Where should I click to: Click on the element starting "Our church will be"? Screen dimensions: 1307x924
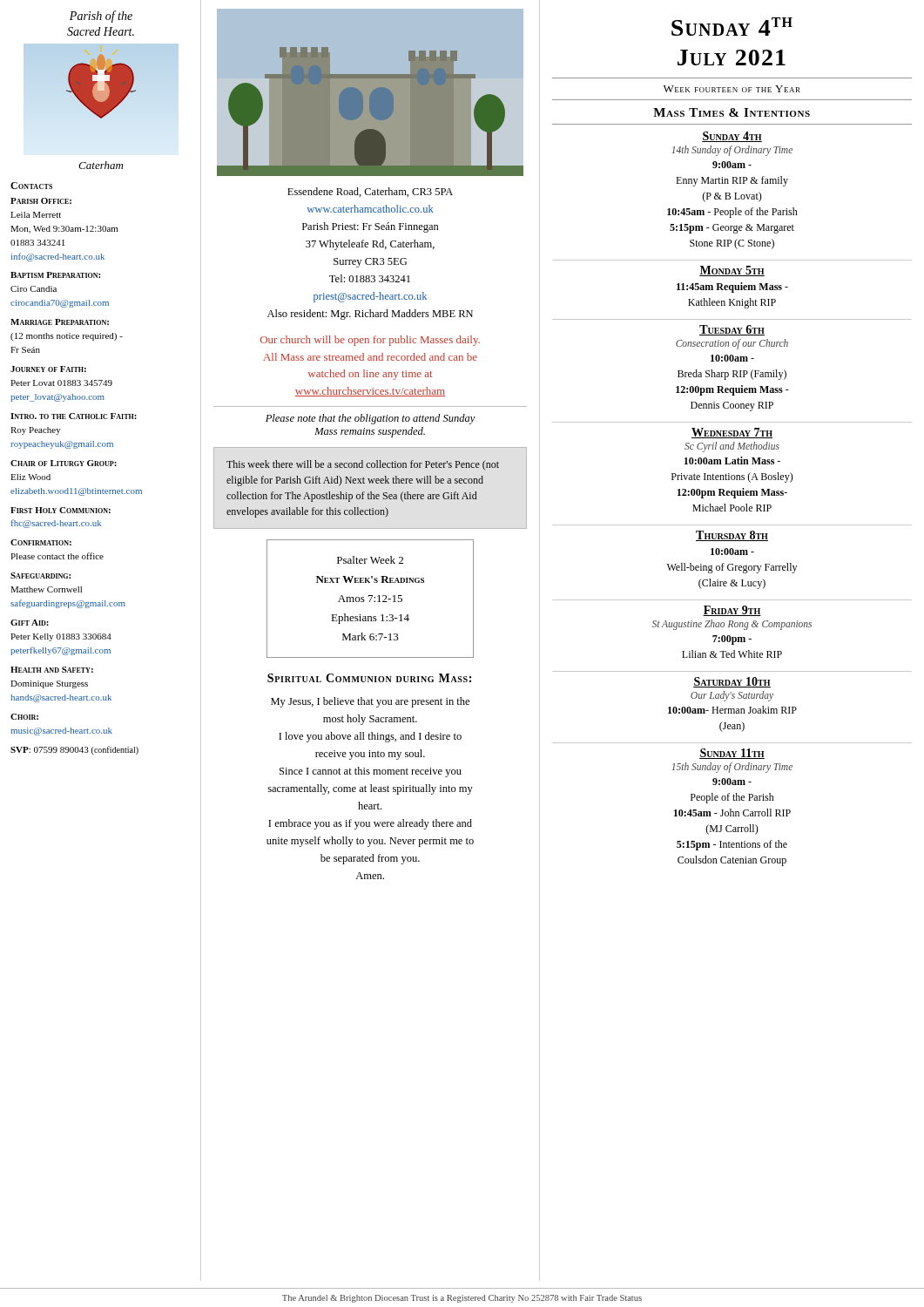point(370,365)
